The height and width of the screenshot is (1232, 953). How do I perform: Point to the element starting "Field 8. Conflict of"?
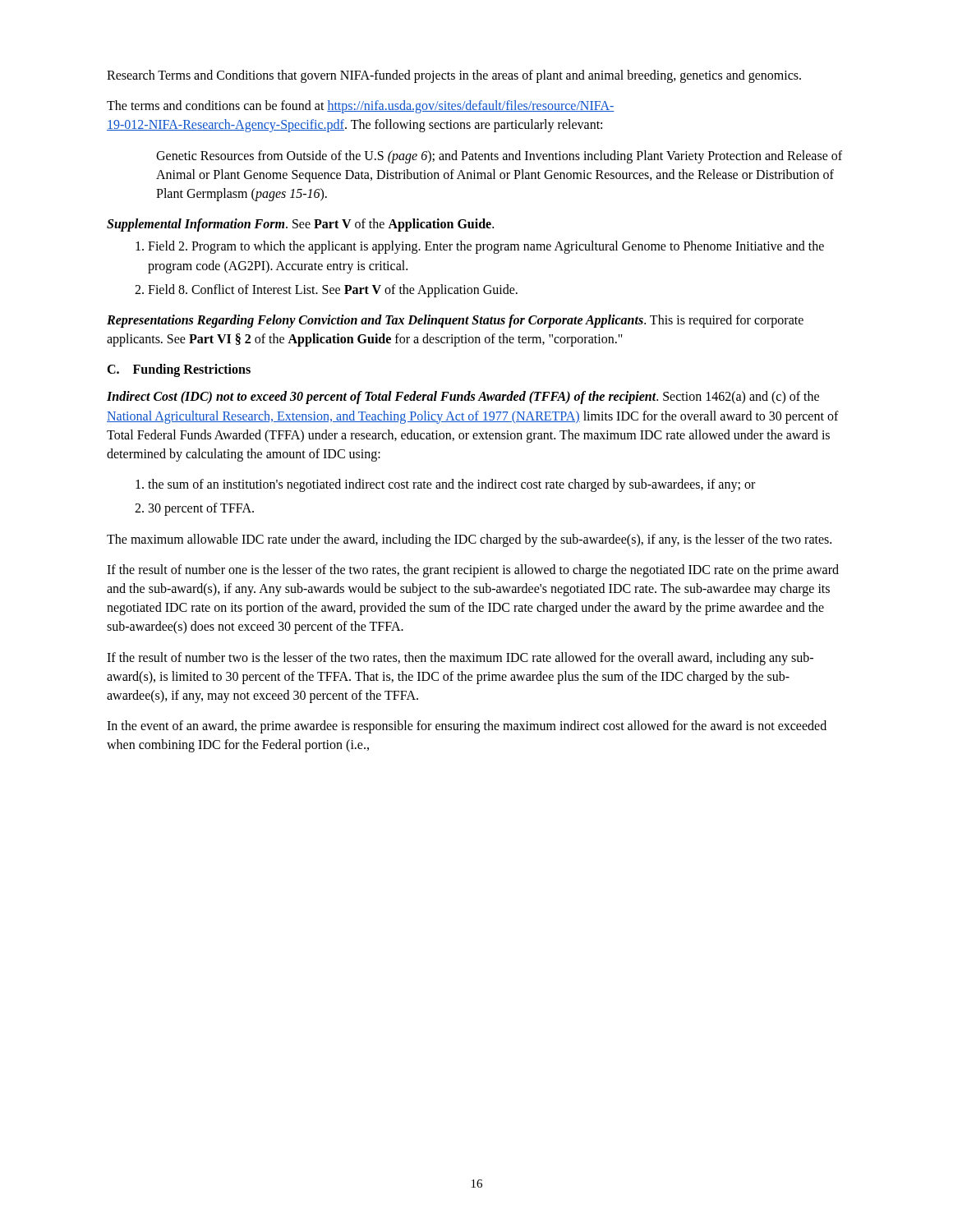point(489,289)
